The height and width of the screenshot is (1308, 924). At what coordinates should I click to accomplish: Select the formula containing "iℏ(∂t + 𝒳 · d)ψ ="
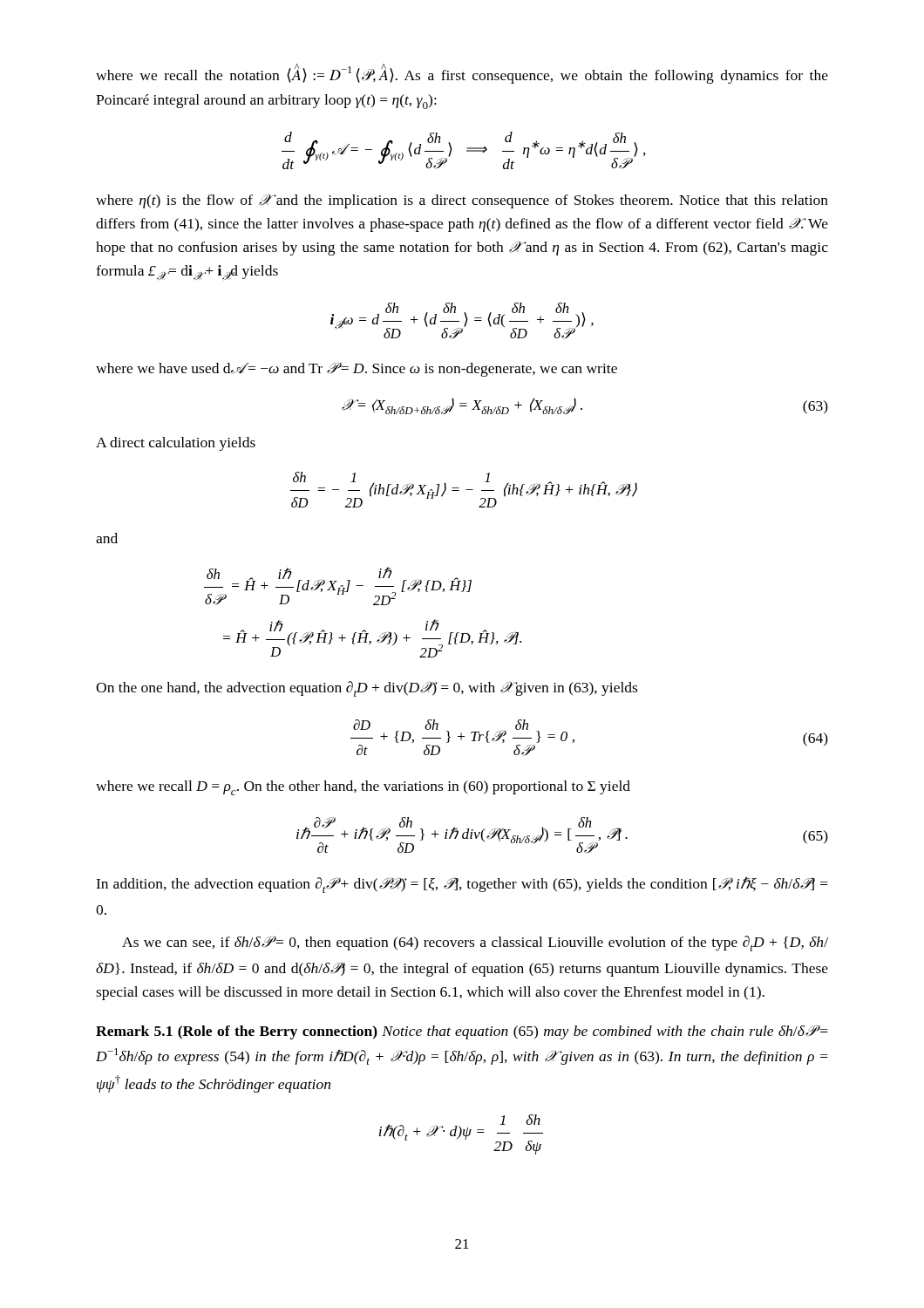pyautogui.click(x=462, y=1133)
